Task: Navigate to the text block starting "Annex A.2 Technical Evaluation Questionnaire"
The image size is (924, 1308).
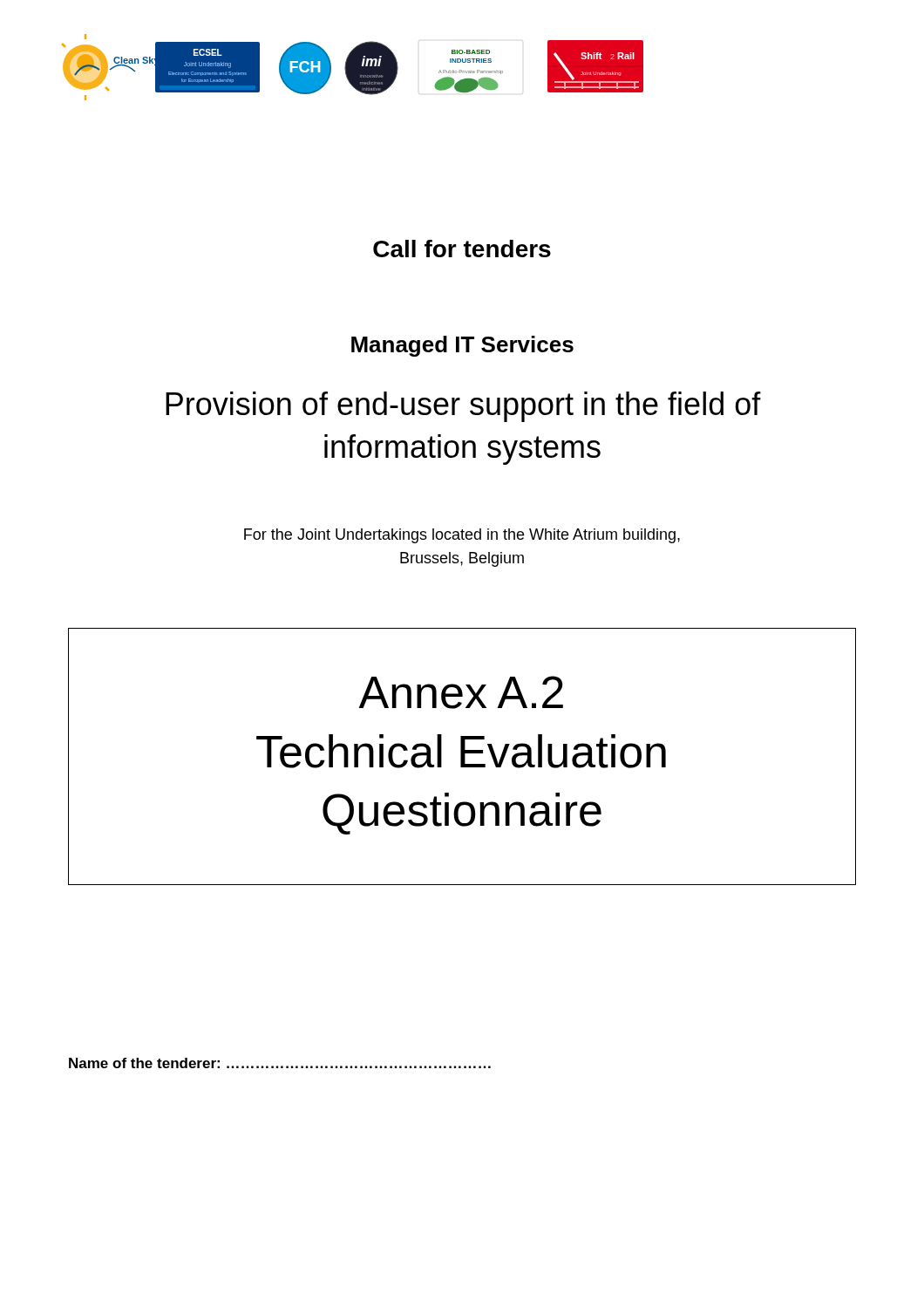Action: point(462,752)
